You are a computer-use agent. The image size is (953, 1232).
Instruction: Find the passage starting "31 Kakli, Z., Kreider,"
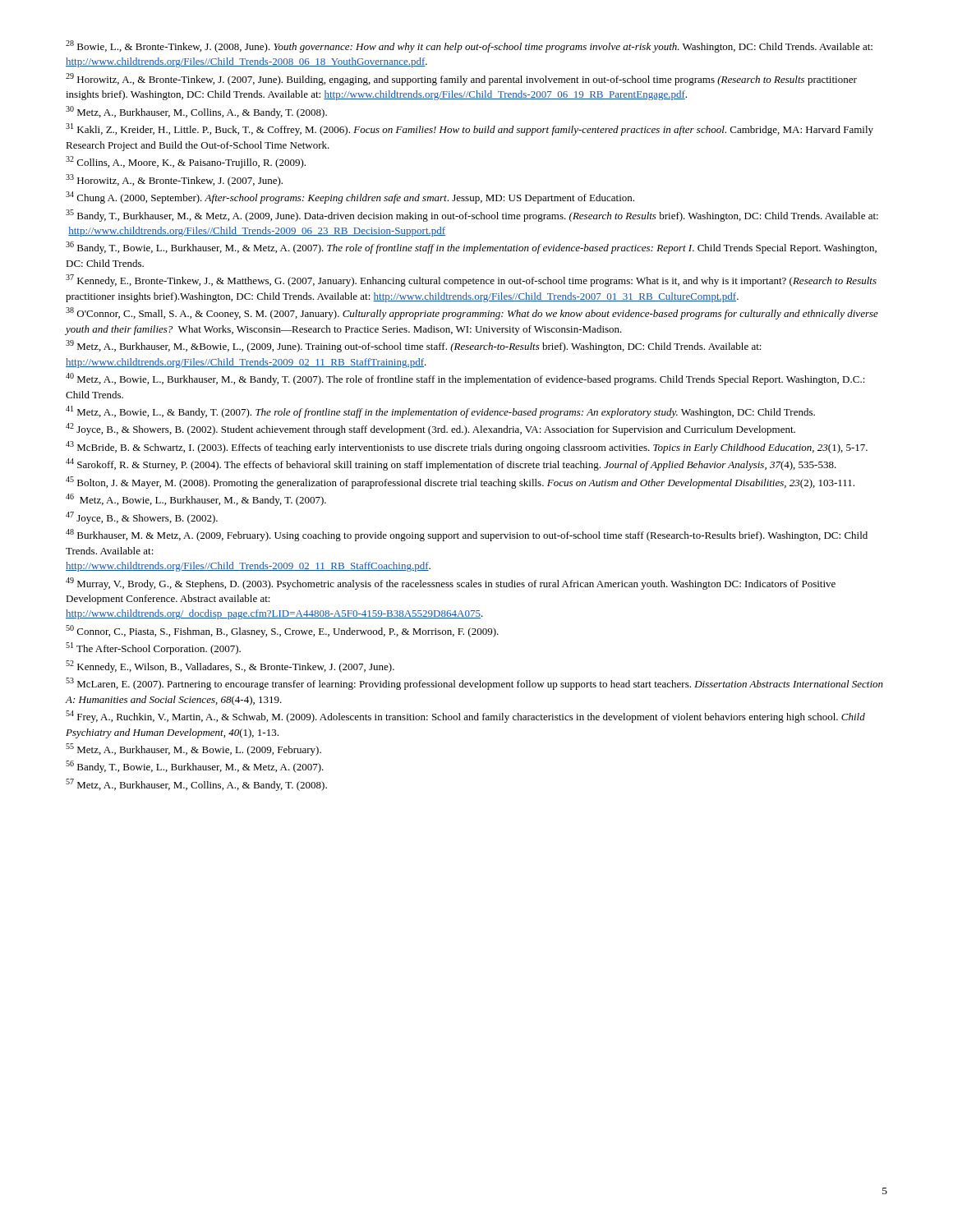tap(470, 137)
